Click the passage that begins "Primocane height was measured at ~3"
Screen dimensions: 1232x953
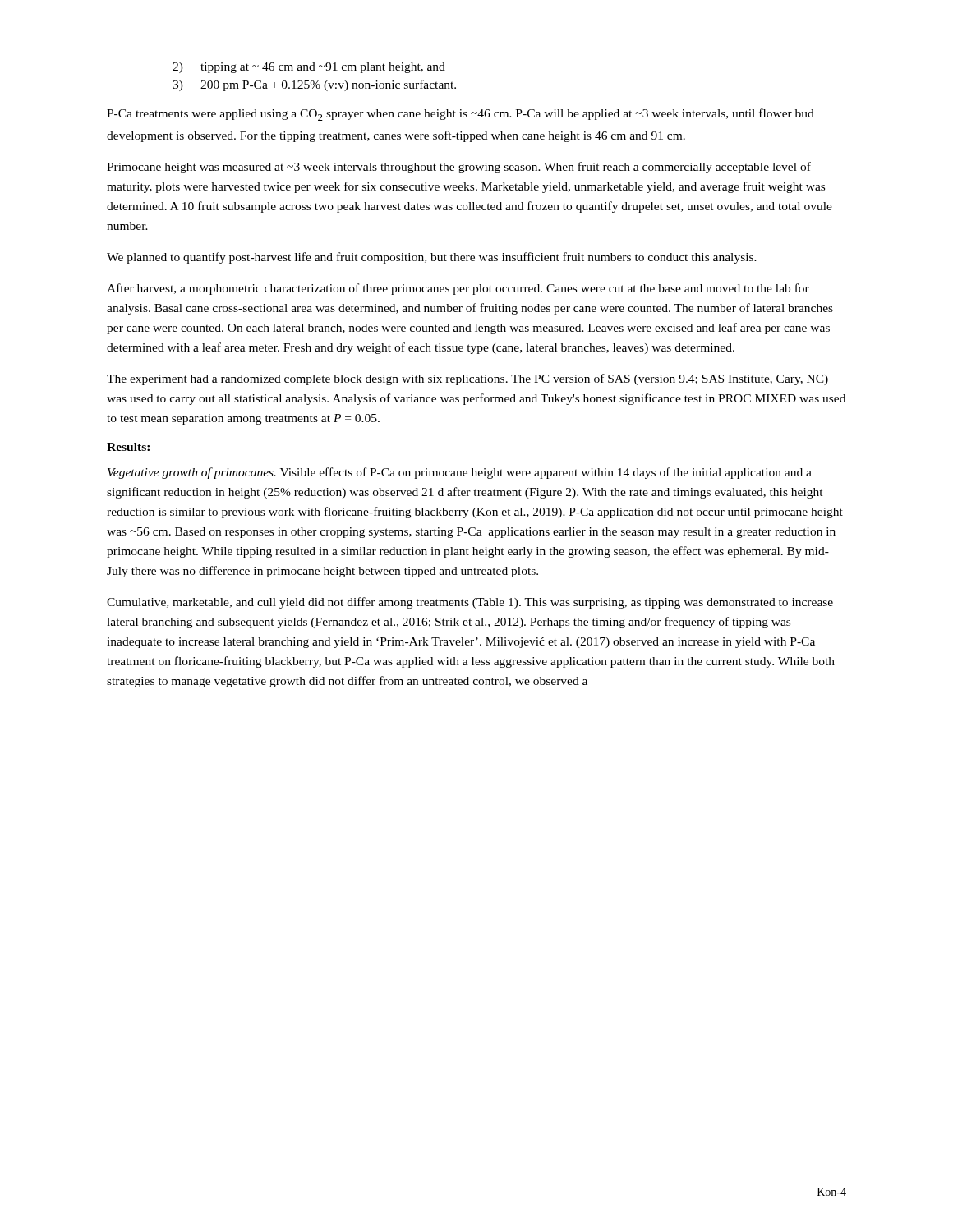click(x=469, y=196)
